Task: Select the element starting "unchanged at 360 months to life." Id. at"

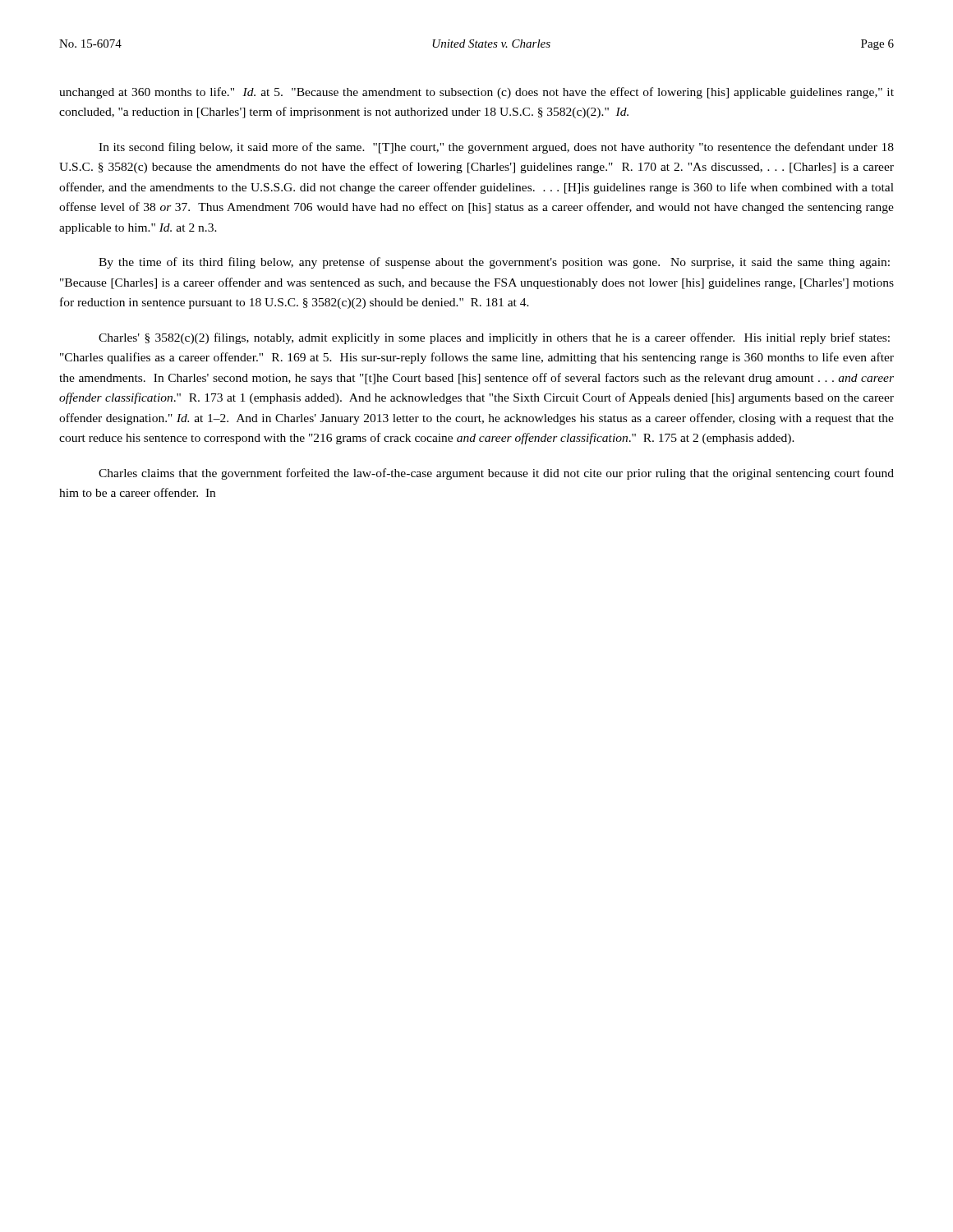Action: point(476,102)
